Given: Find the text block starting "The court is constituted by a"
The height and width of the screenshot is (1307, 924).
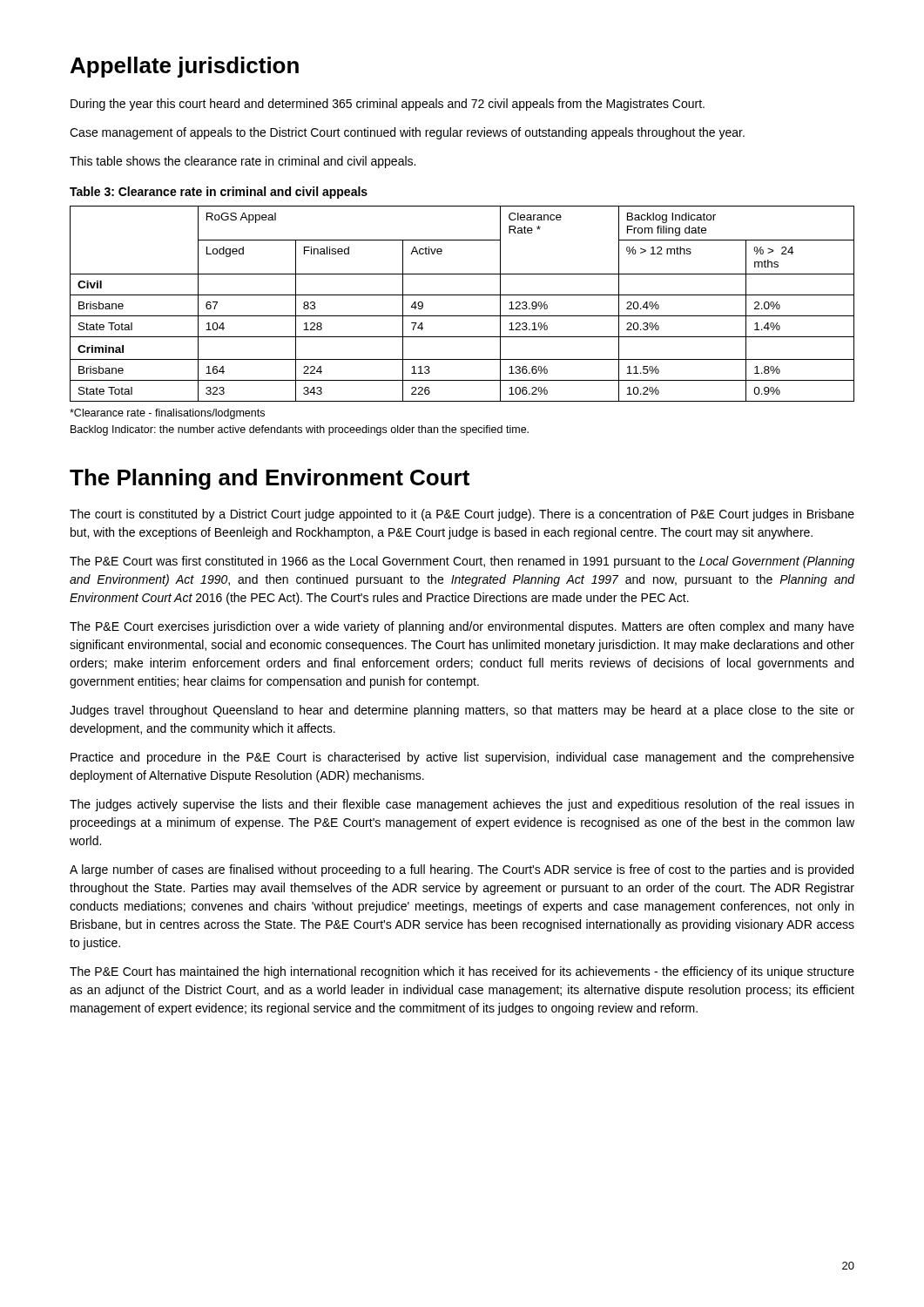Looking at the screenshot, I should click(462, 523).
